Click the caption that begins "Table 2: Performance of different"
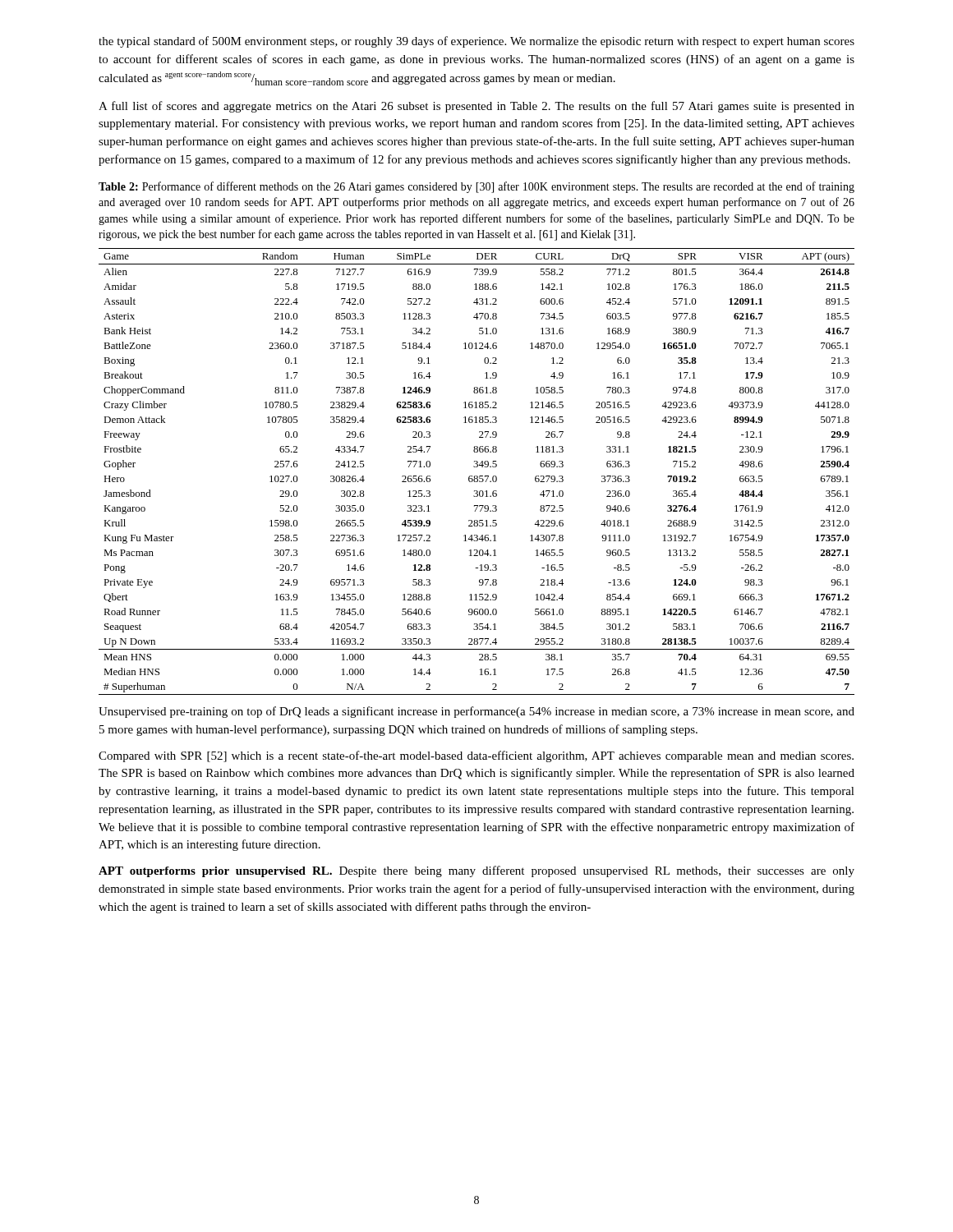953x1232 pixels. (476, 211)
